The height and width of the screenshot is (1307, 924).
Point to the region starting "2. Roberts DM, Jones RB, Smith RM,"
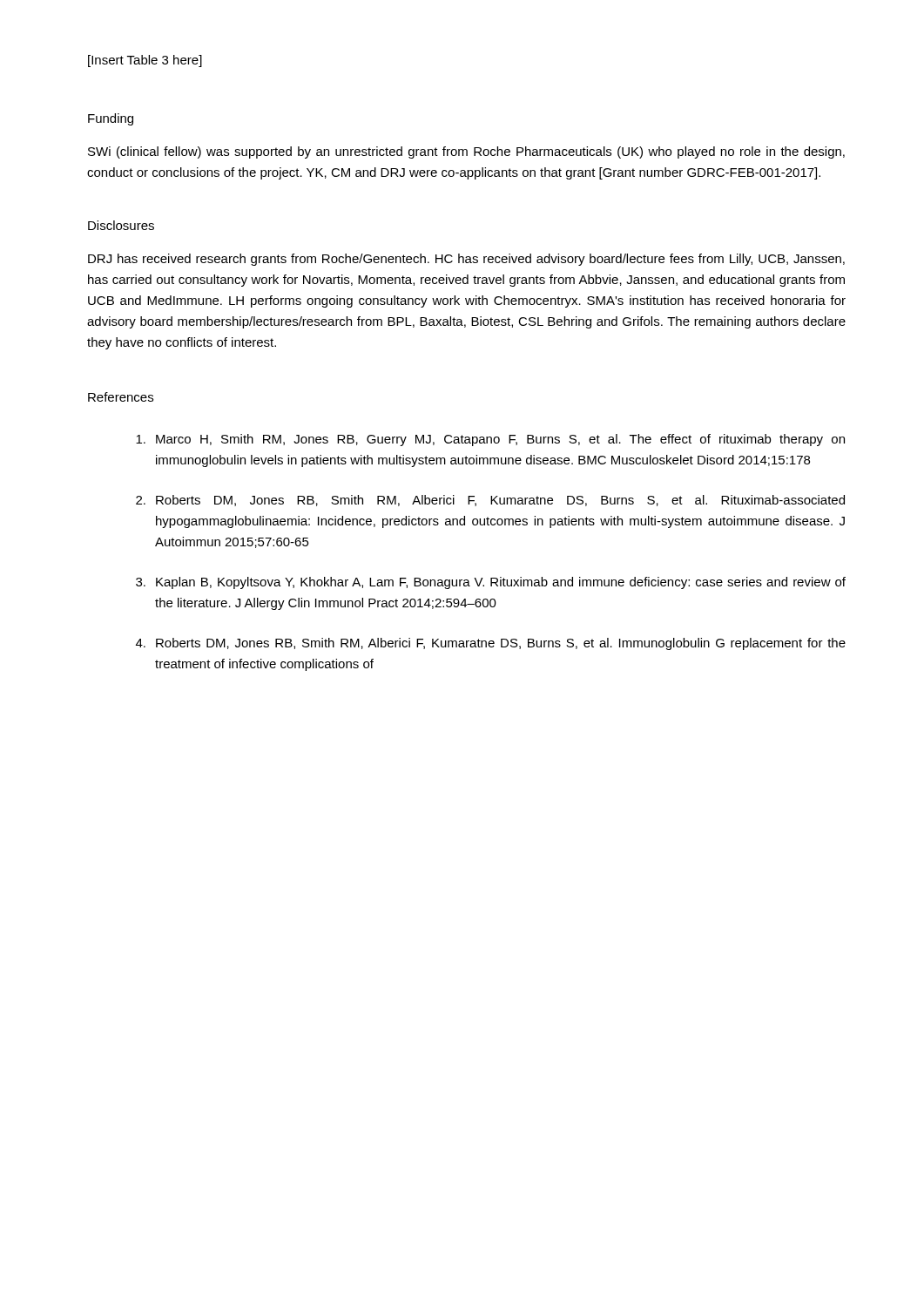coord(479,521)
